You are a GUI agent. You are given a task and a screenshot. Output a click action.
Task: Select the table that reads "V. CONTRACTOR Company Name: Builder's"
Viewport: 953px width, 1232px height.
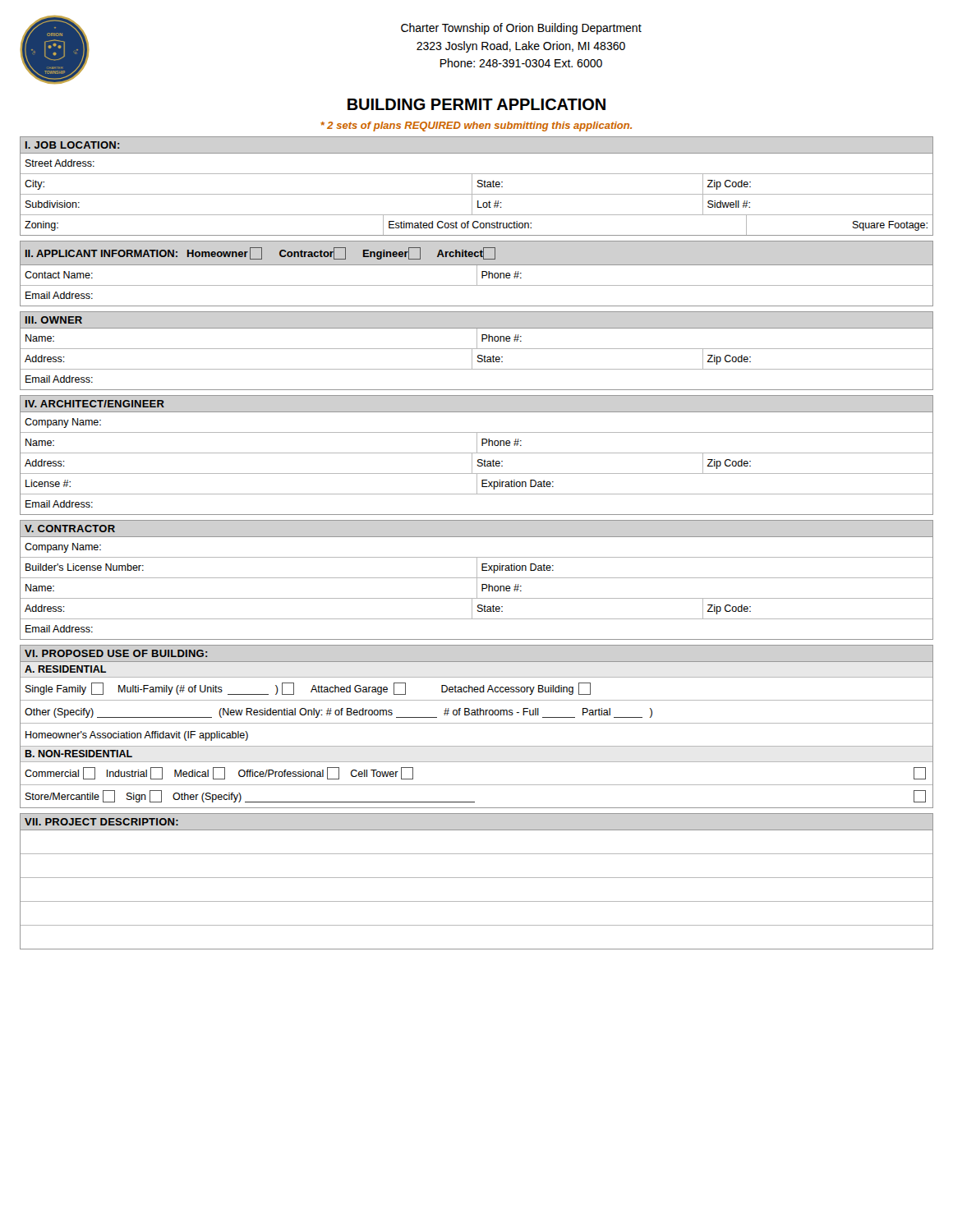[476, 580]
